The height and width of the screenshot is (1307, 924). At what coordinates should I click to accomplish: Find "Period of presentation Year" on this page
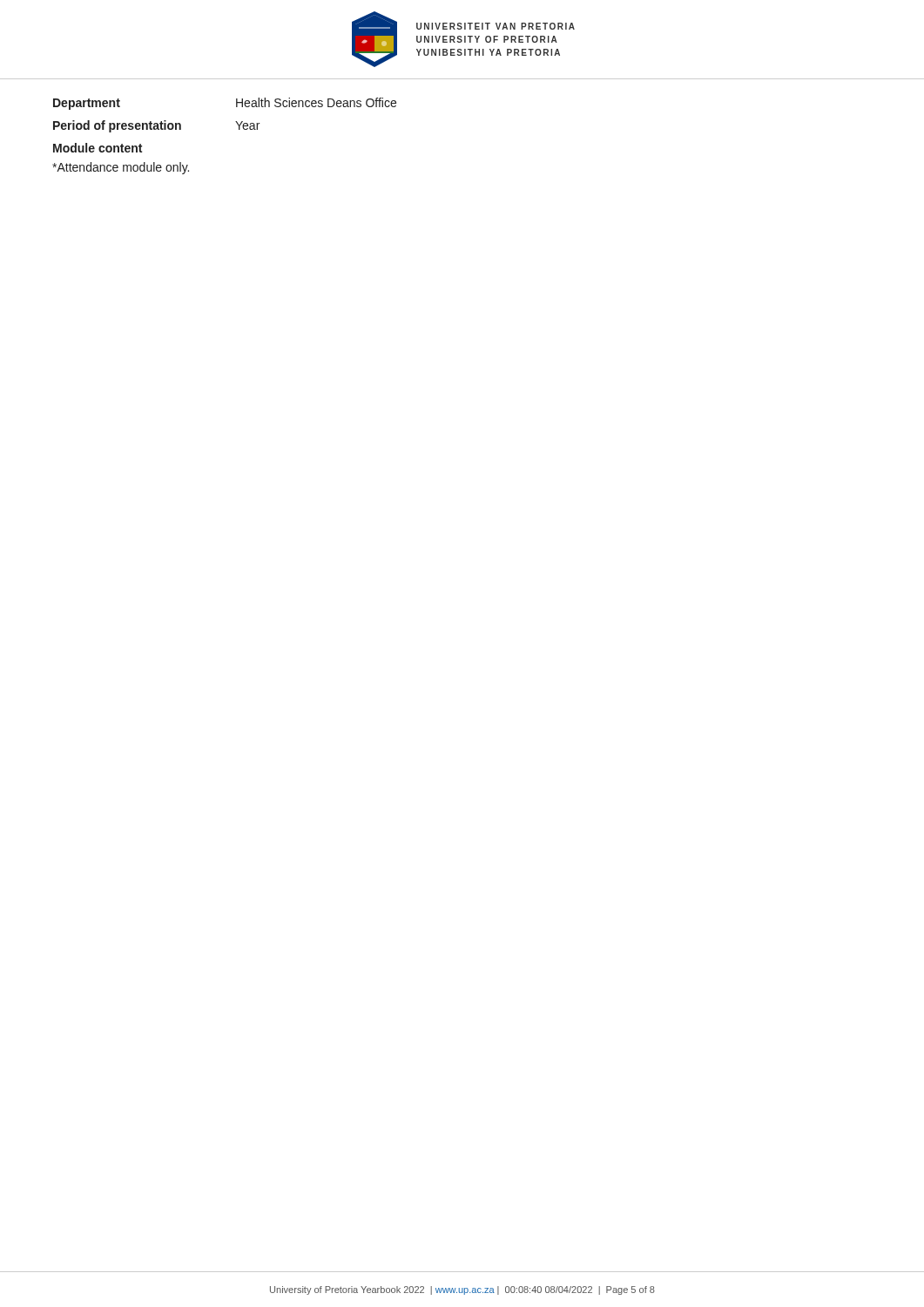tap(156, 125)
